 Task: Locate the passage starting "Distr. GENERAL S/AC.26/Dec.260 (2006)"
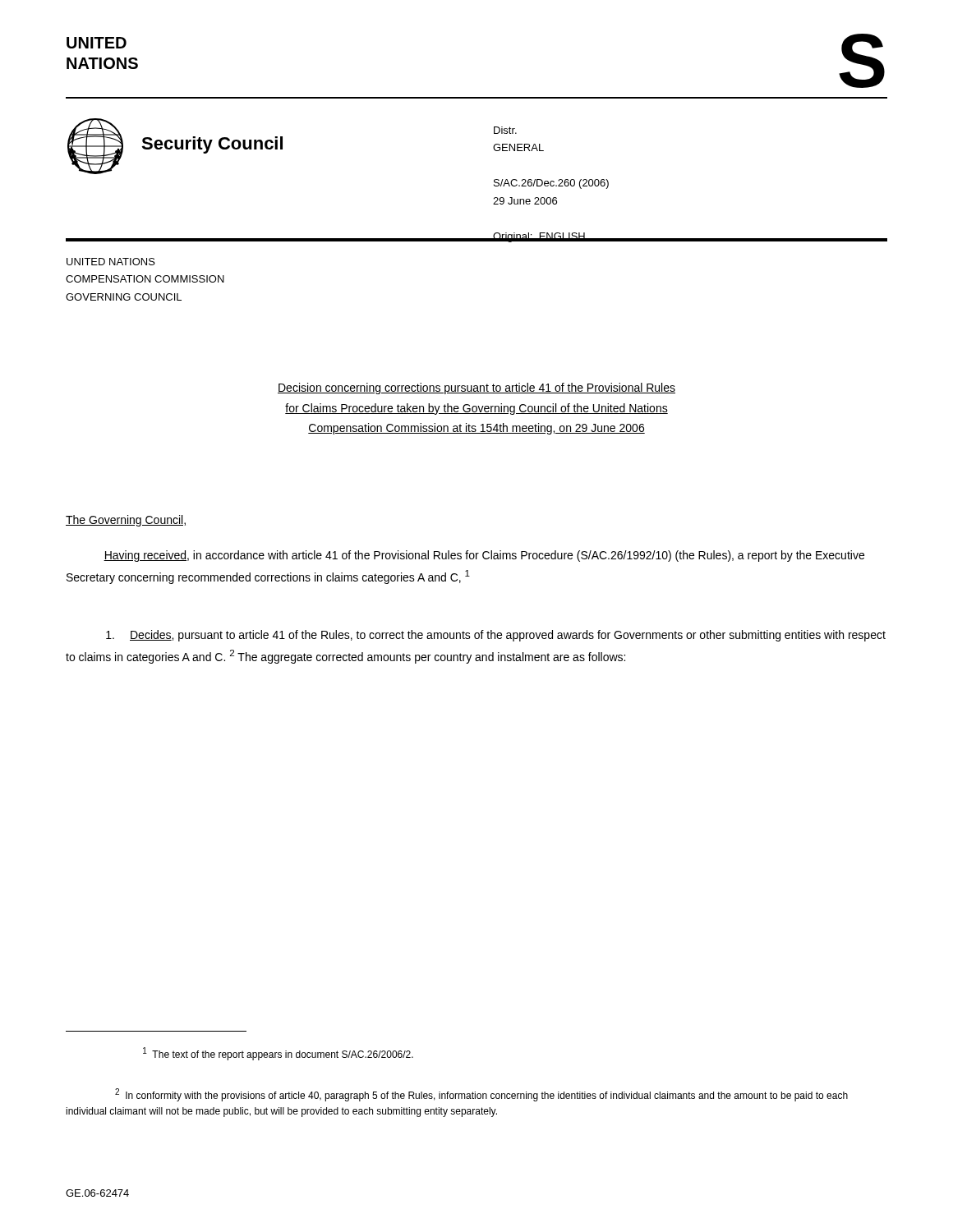[551, 183]
